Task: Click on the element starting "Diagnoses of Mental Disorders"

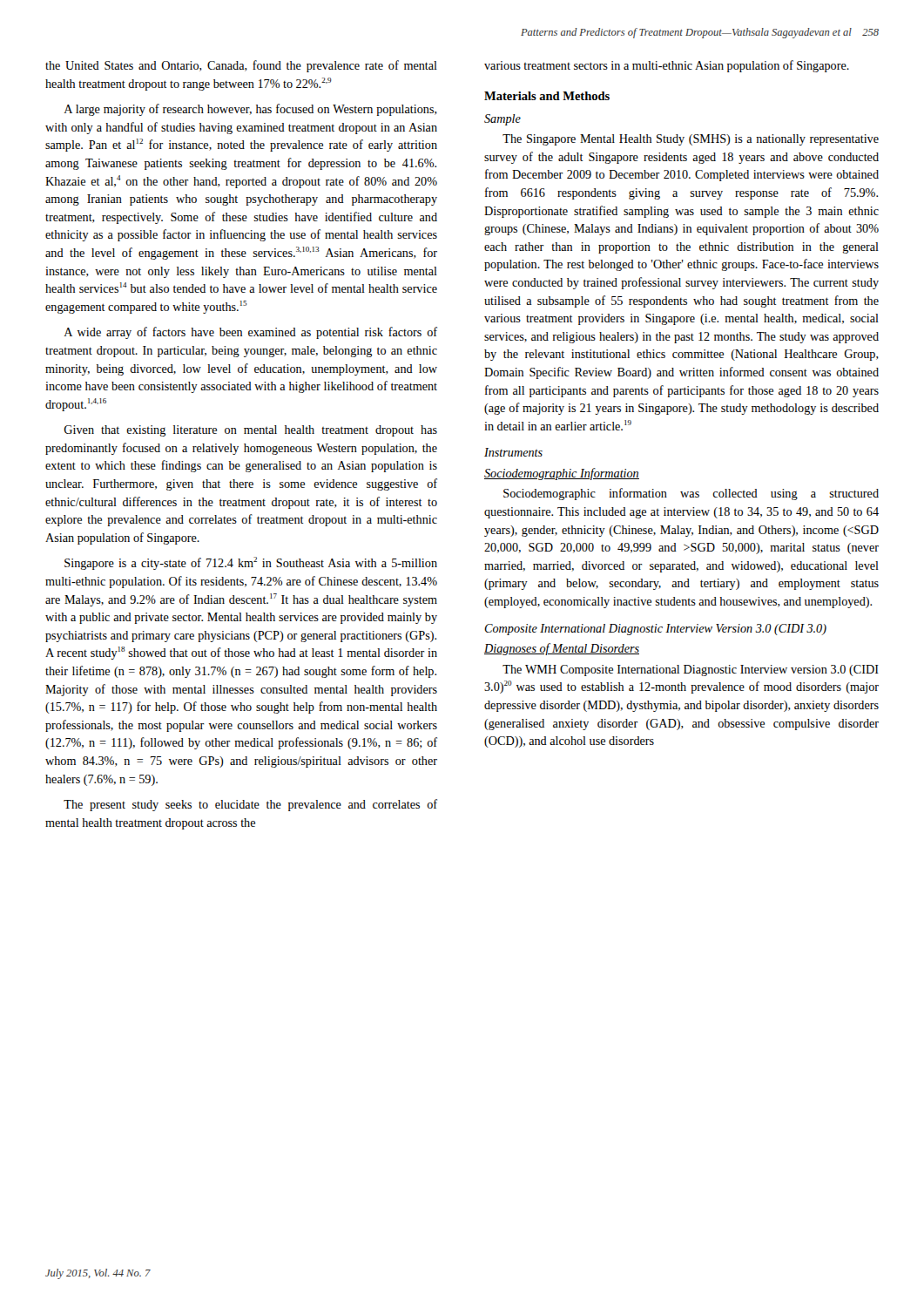Action: coord(562,649)
